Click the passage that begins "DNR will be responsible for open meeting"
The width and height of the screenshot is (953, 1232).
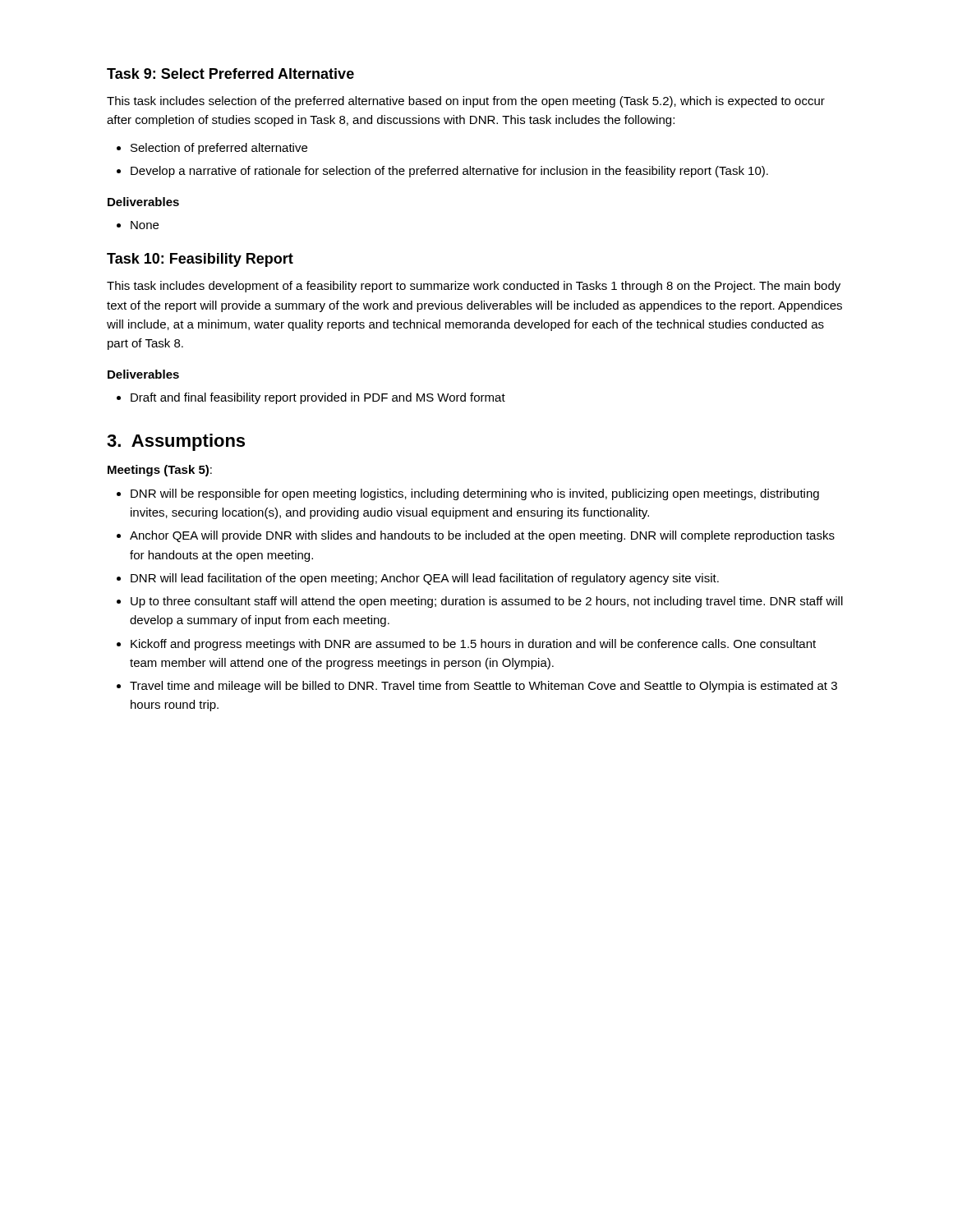tap(476, 599)
